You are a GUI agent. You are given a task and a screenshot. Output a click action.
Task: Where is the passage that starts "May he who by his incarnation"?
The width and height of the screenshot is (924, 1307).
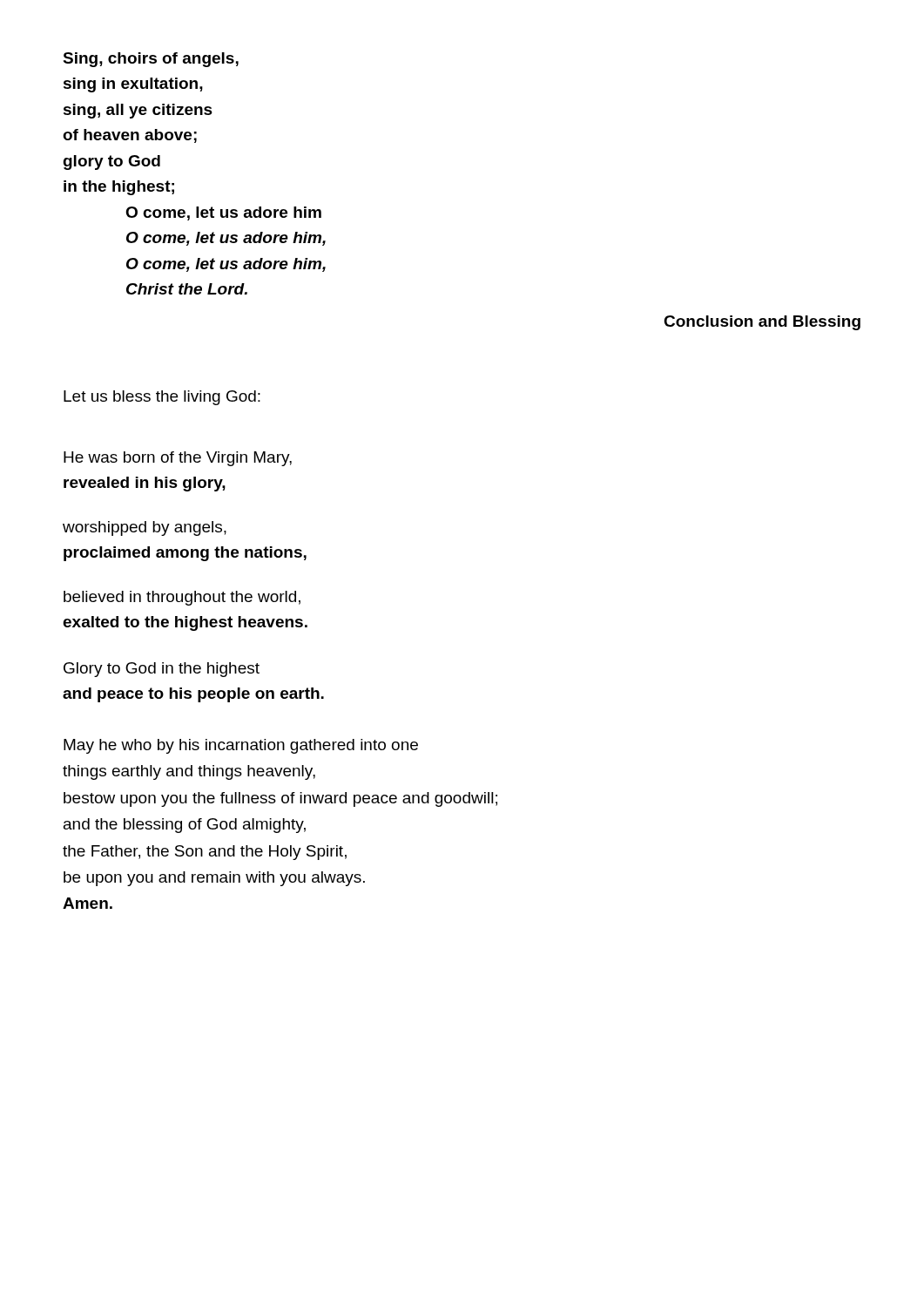coord(281,824)
